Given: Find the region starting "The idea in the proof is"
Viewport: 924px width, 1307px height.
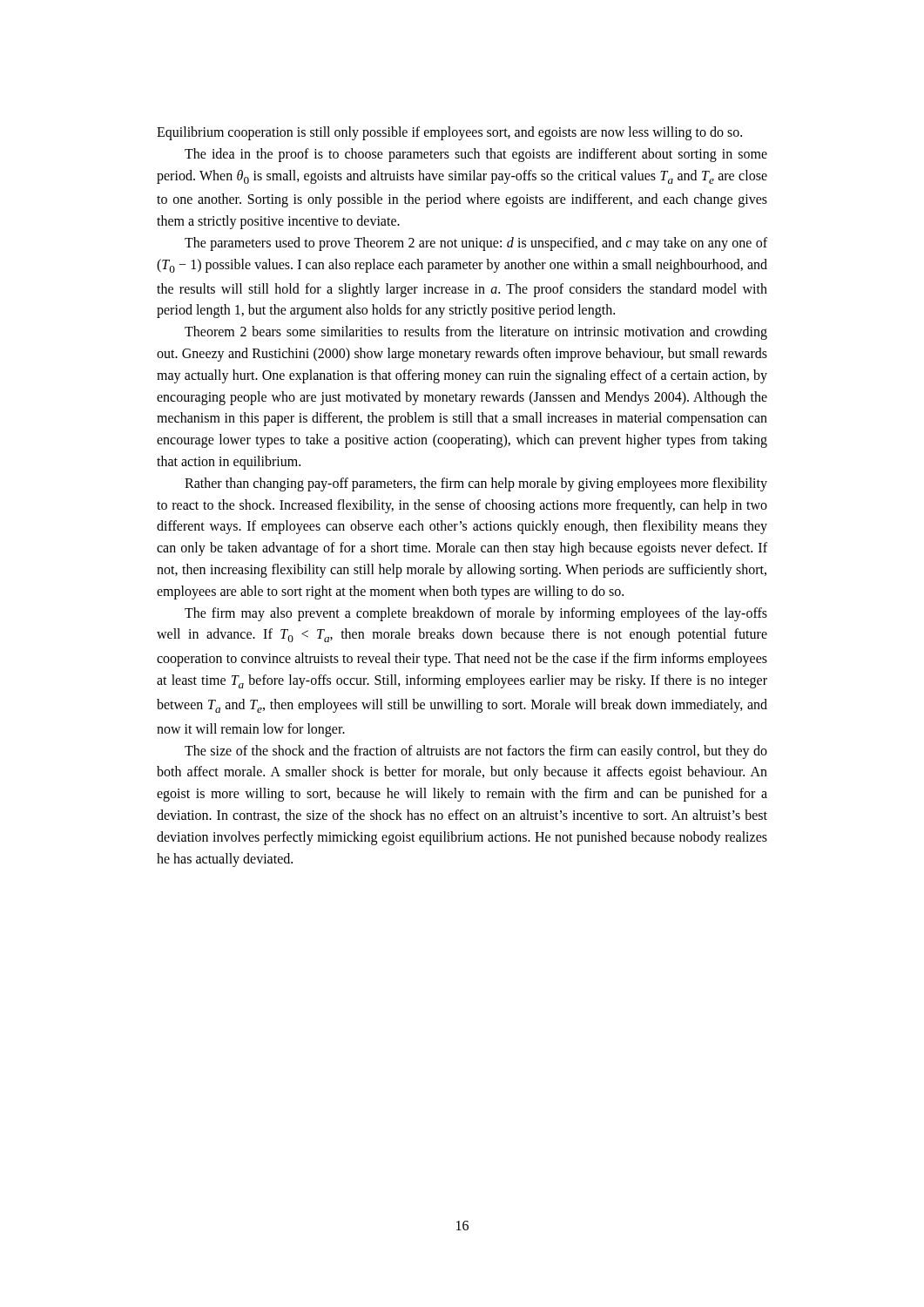Looking at the screenshot, I should (x=462, y=188).
